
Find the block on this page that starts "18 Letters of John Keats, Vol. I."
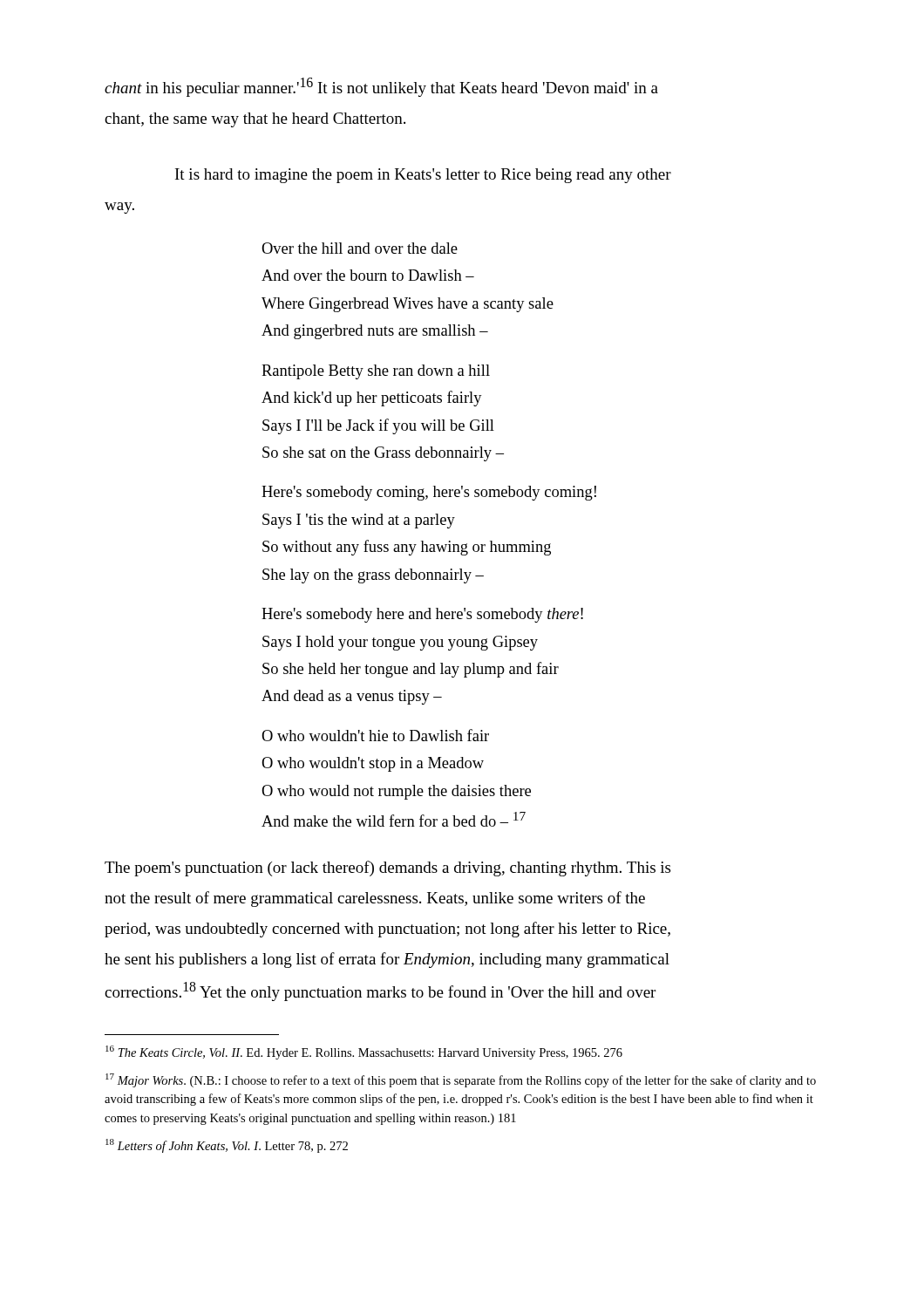(x=226, y=1145)
